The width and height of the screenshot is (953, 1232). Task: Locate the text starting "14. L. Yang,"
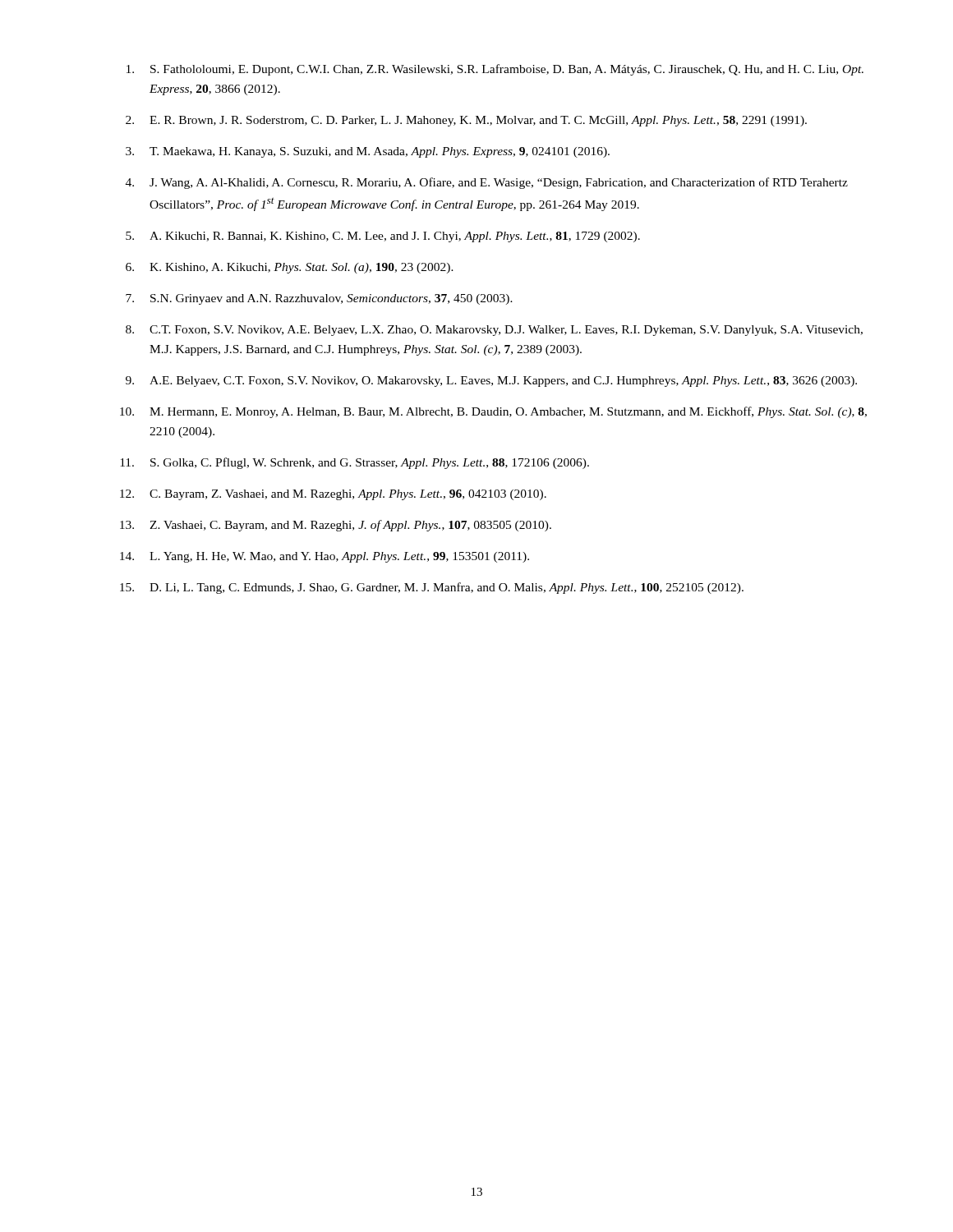point(484,556)
